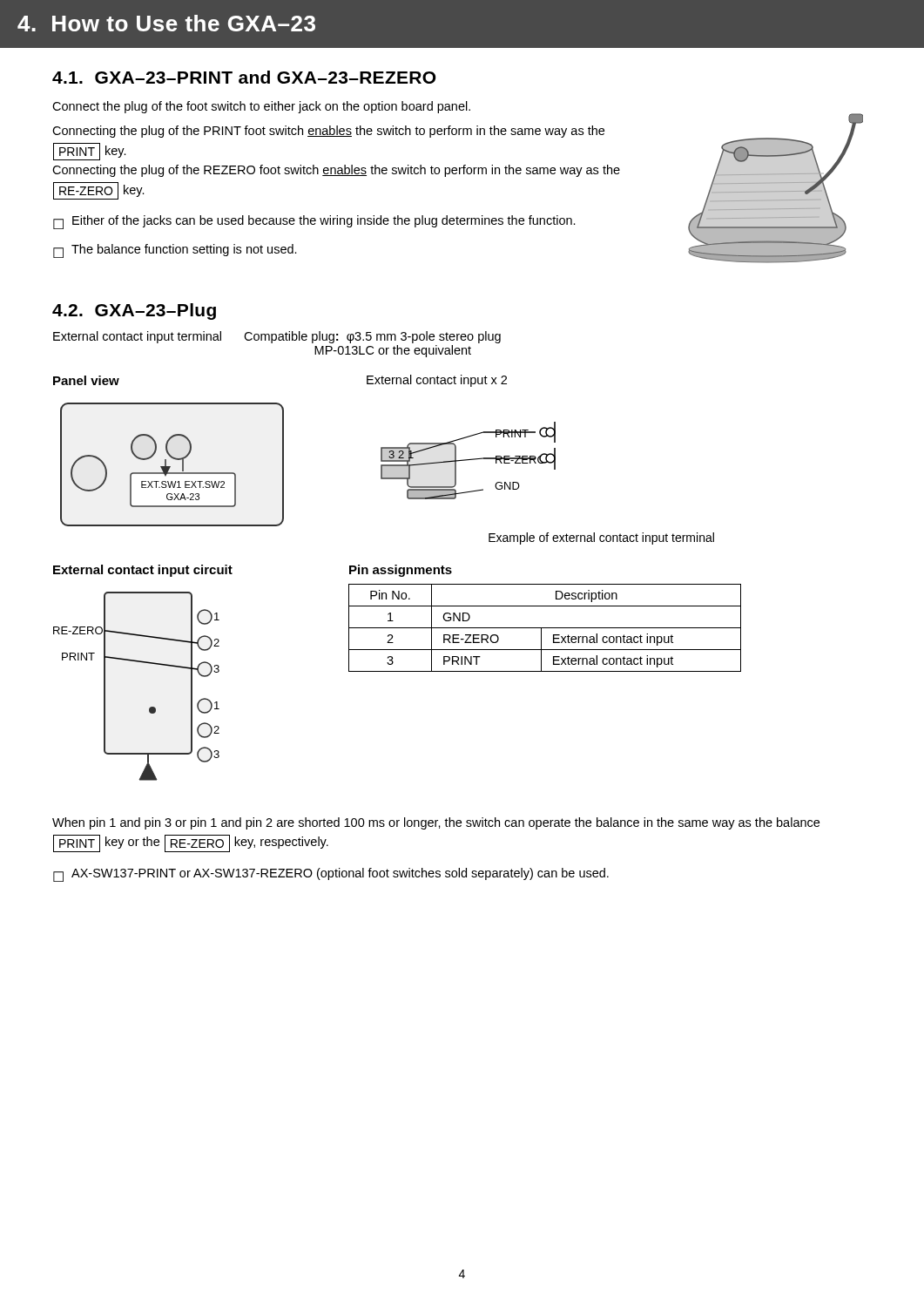Viewport: 924px width, 1307px height.
Task: Point to the caption beginning "Example of external contact"
Action: click(x=601, y=538)
